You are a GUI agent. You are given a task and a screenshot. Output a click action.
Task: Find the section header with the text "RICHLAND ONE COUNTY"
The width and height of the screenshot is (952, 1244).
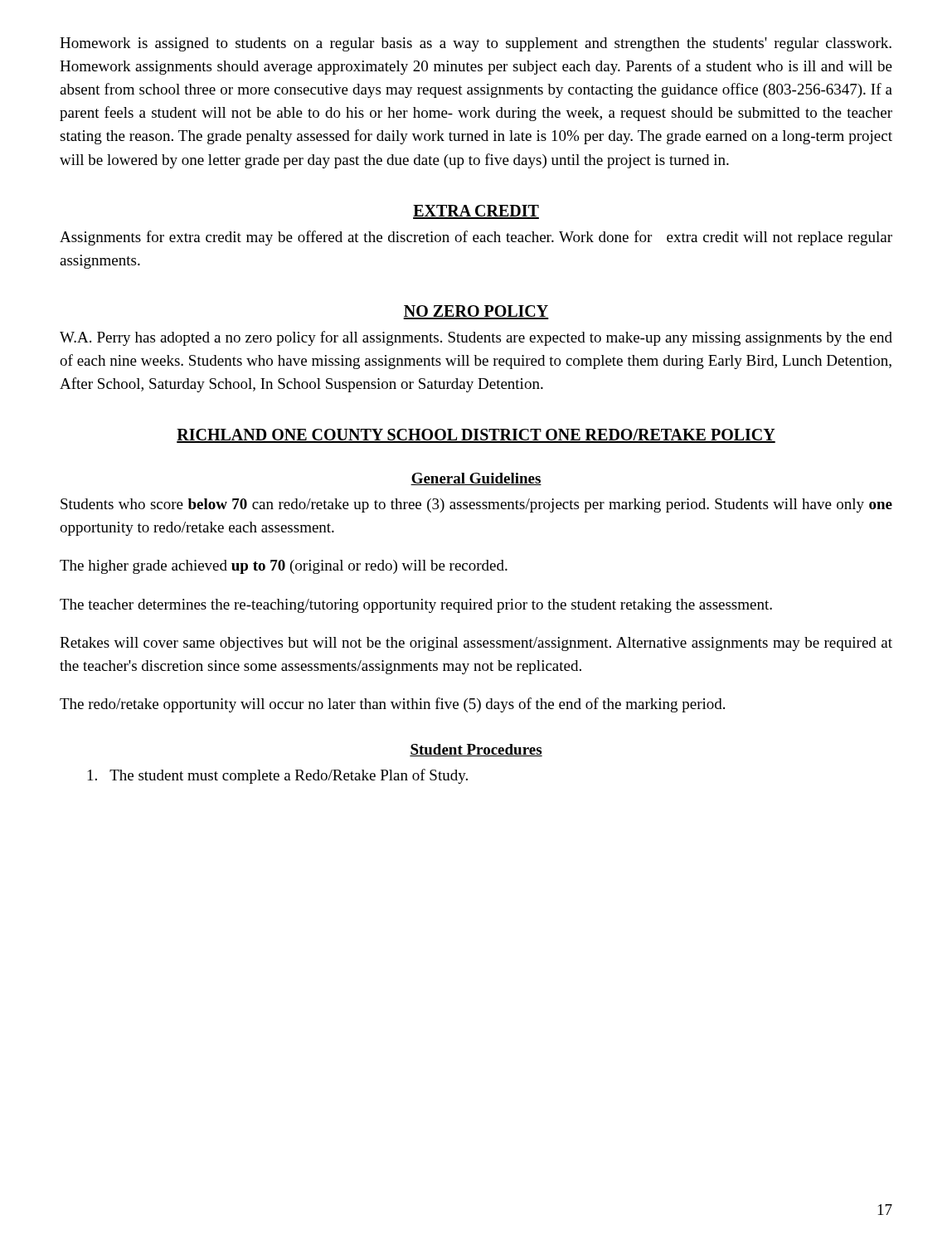click(x=476, y=435)
